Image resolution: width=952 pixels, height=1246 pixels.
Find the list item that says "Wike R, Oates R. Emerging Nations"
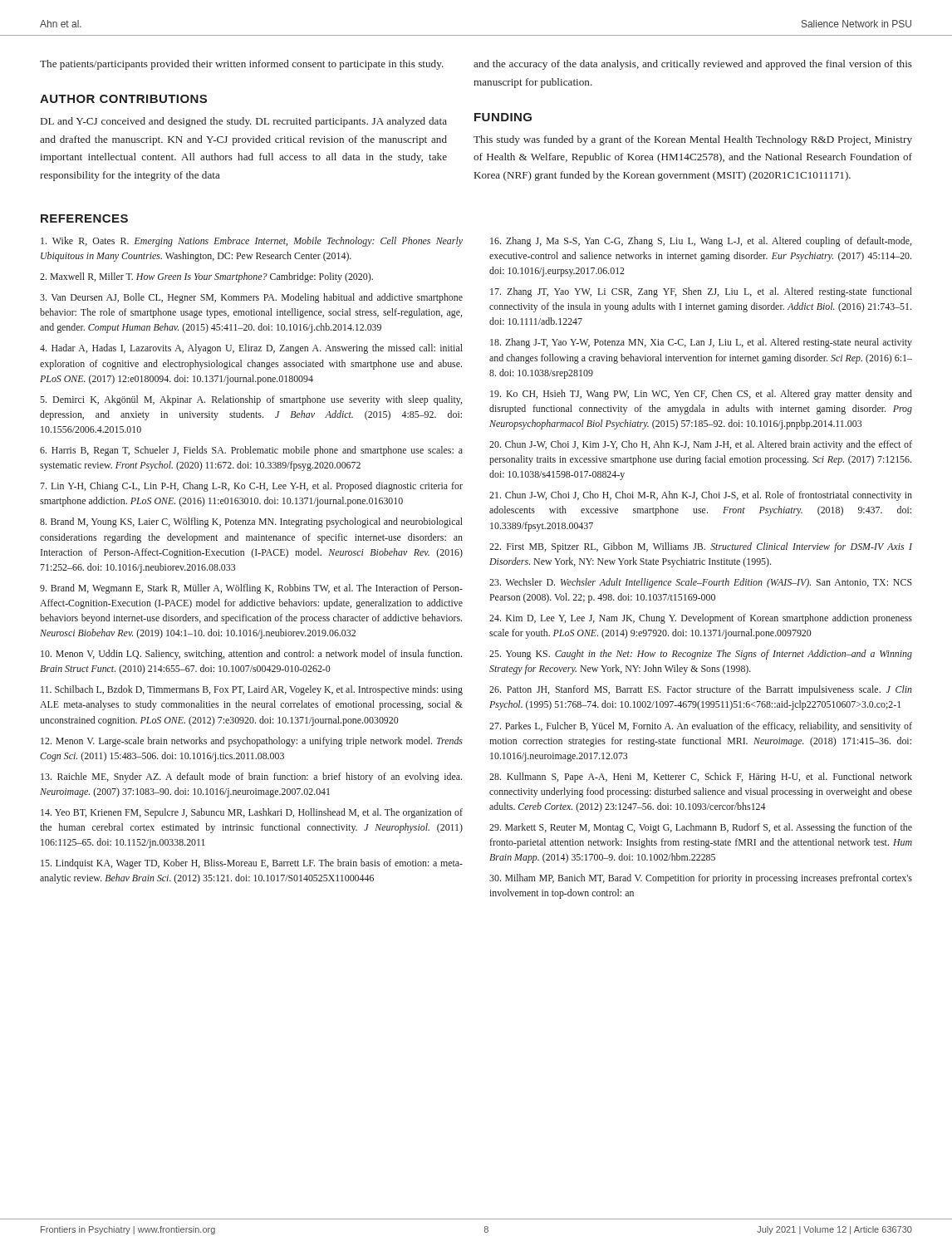251,248
